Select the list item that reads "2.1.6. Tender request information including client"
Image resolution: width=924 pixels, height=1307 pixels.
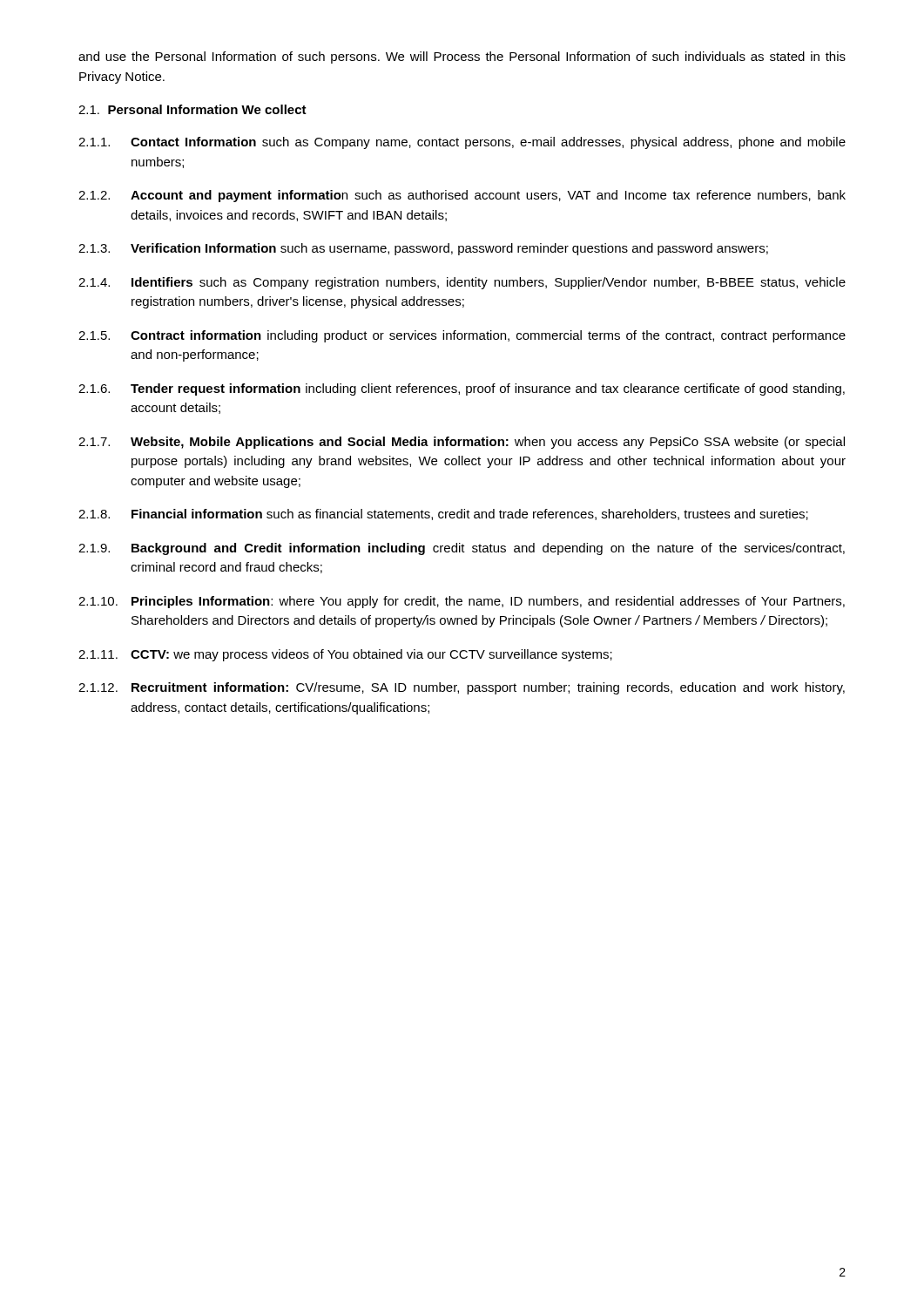coord(462,398)
